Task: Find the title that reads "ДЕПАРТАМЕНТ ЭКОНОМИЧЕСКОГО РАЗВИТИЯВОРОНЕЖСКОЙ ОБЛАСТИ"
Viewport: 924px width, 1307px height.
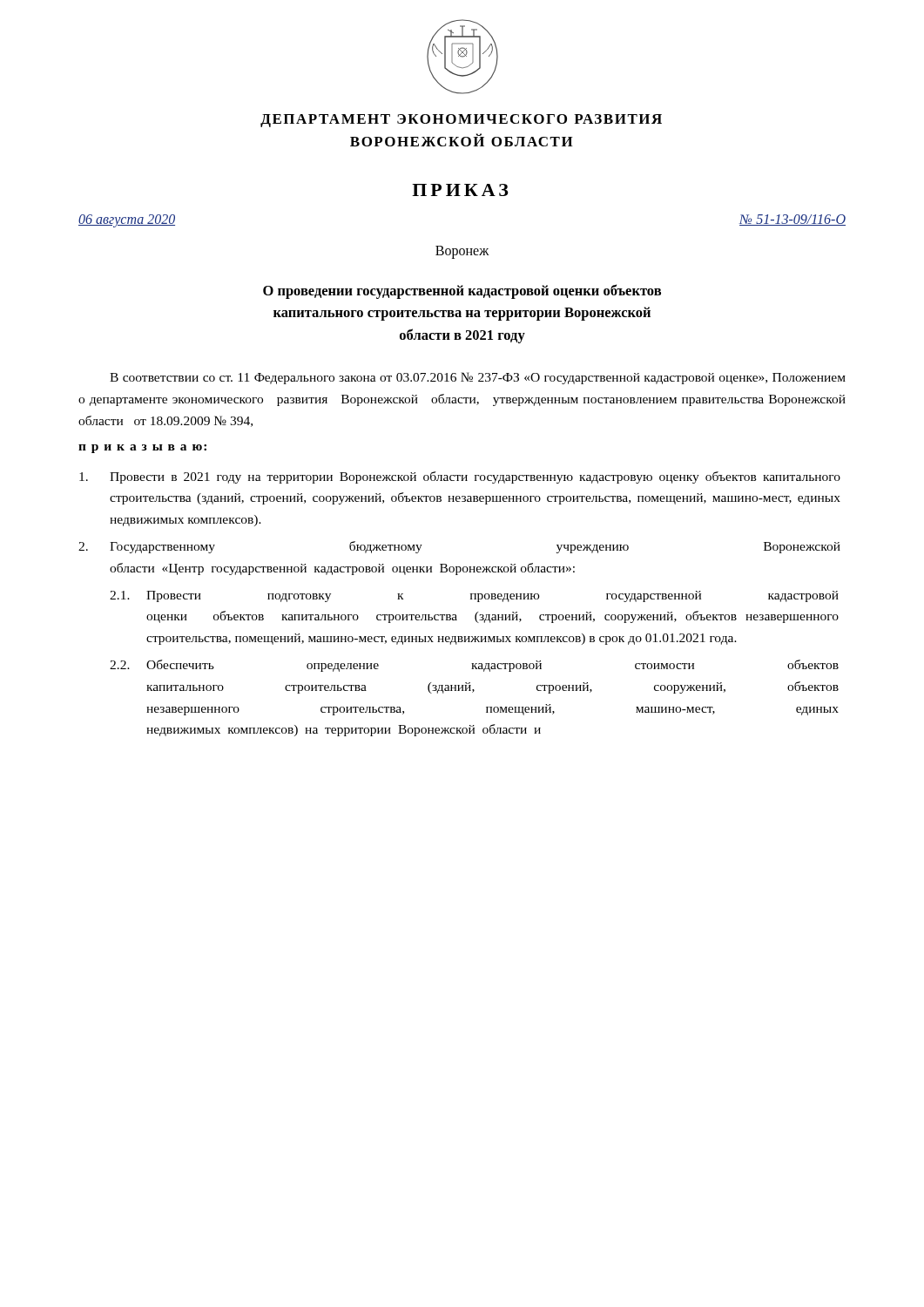Action: [x=462, y=130]
